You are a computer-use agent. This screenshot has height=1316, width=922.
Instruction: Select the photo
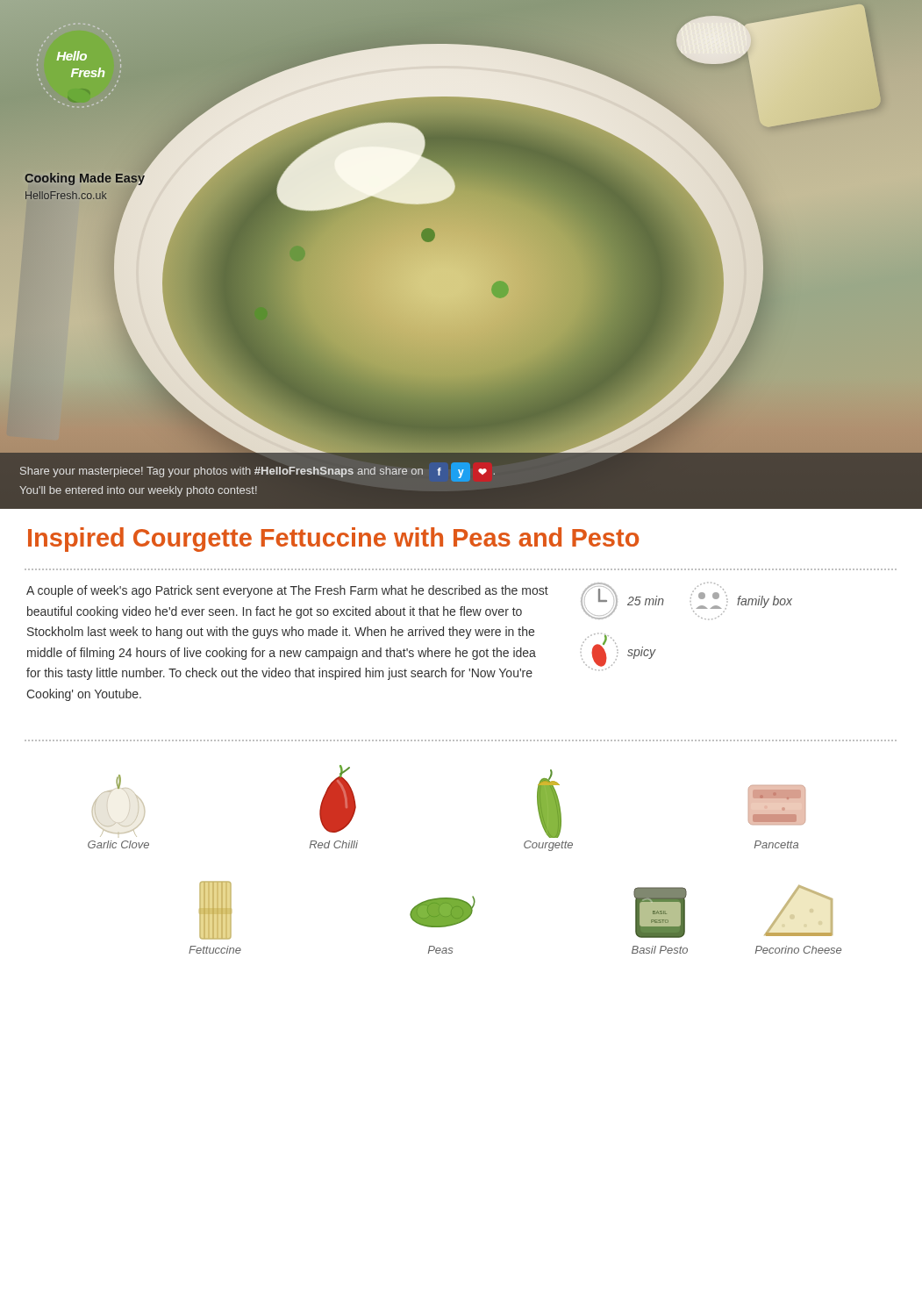pyautogui.click(x=461, y=254)
